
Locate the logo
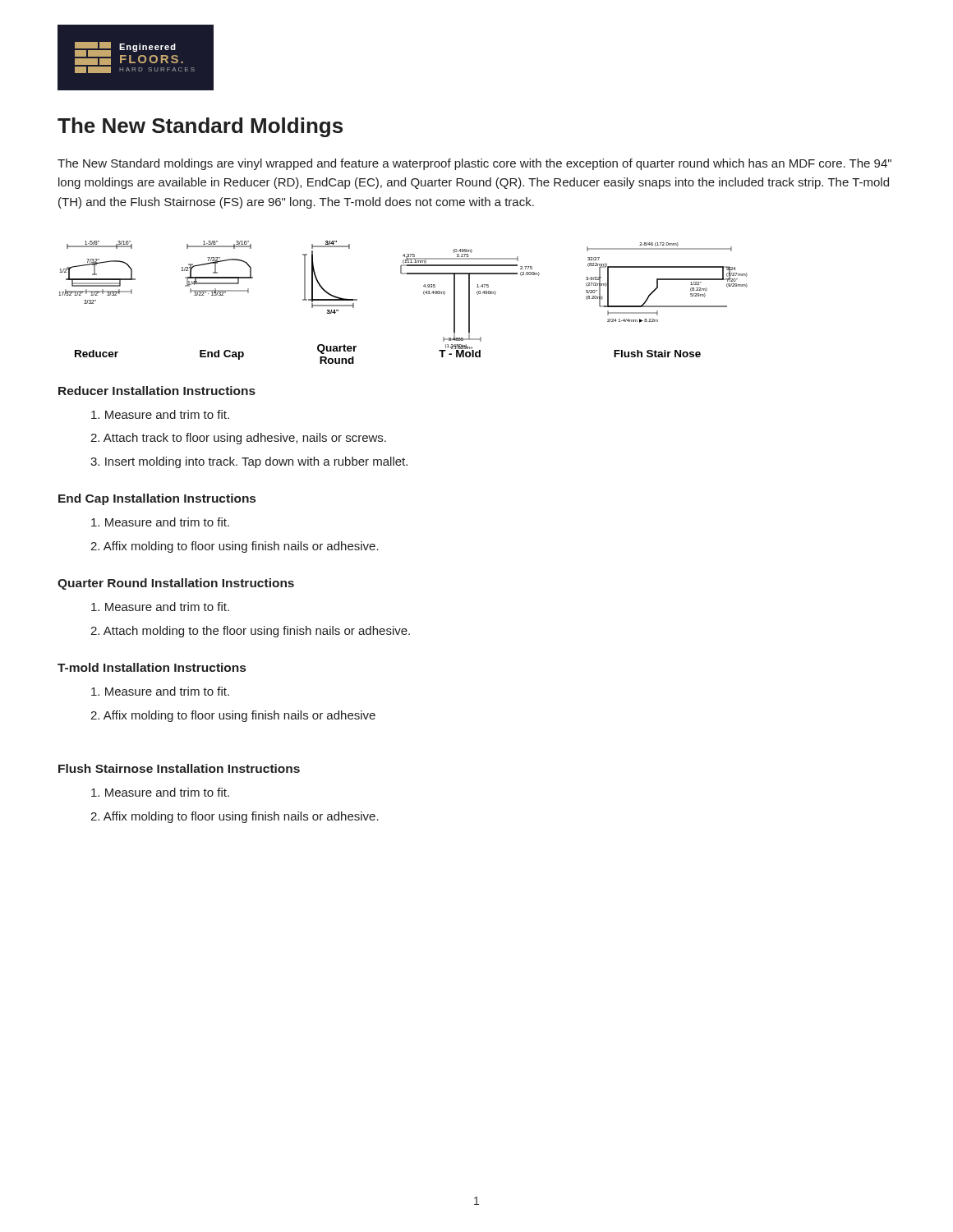476,57
